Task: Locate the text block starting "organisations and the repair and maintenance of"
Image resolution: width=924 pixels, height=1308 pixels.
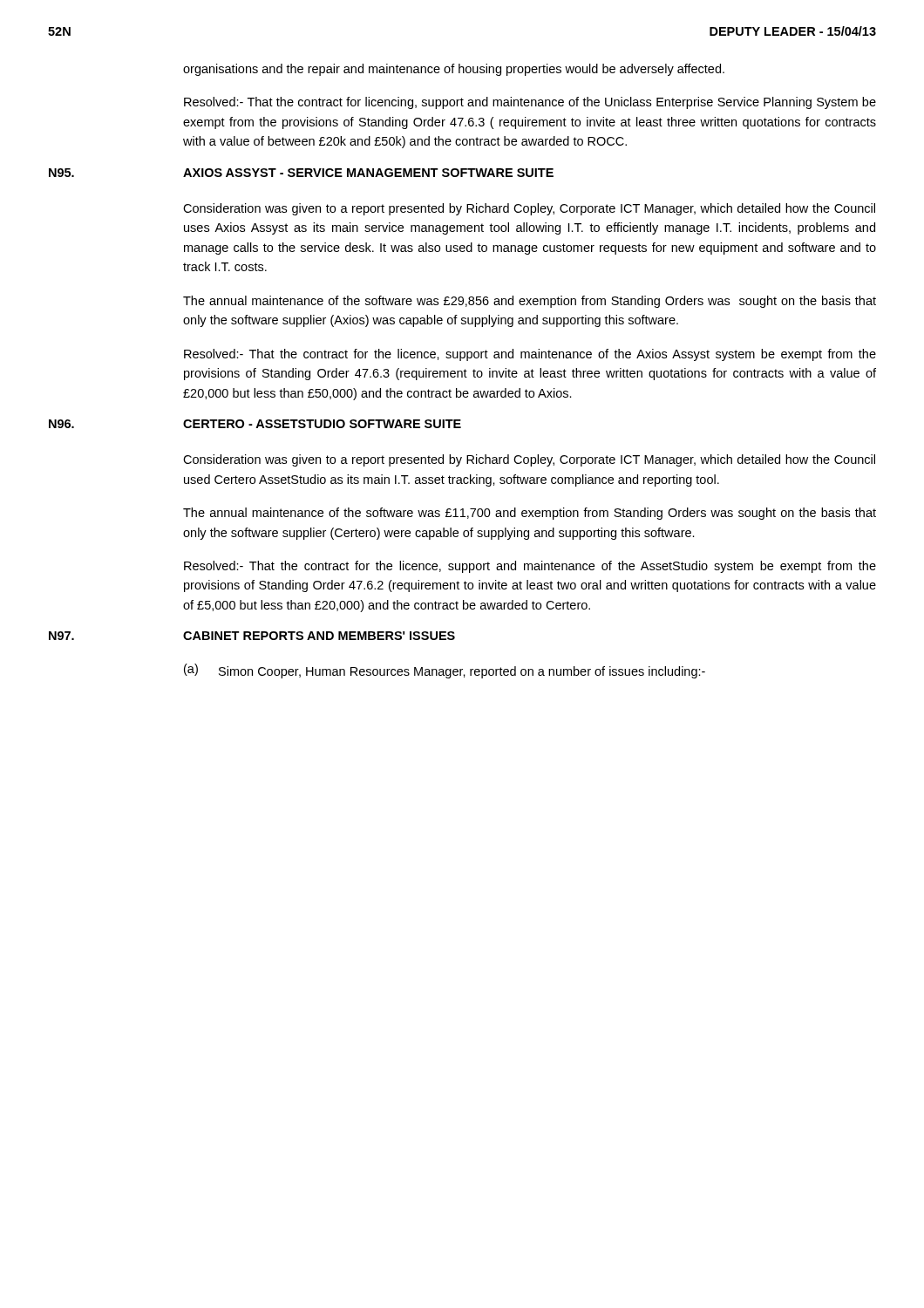Action: 454,69
